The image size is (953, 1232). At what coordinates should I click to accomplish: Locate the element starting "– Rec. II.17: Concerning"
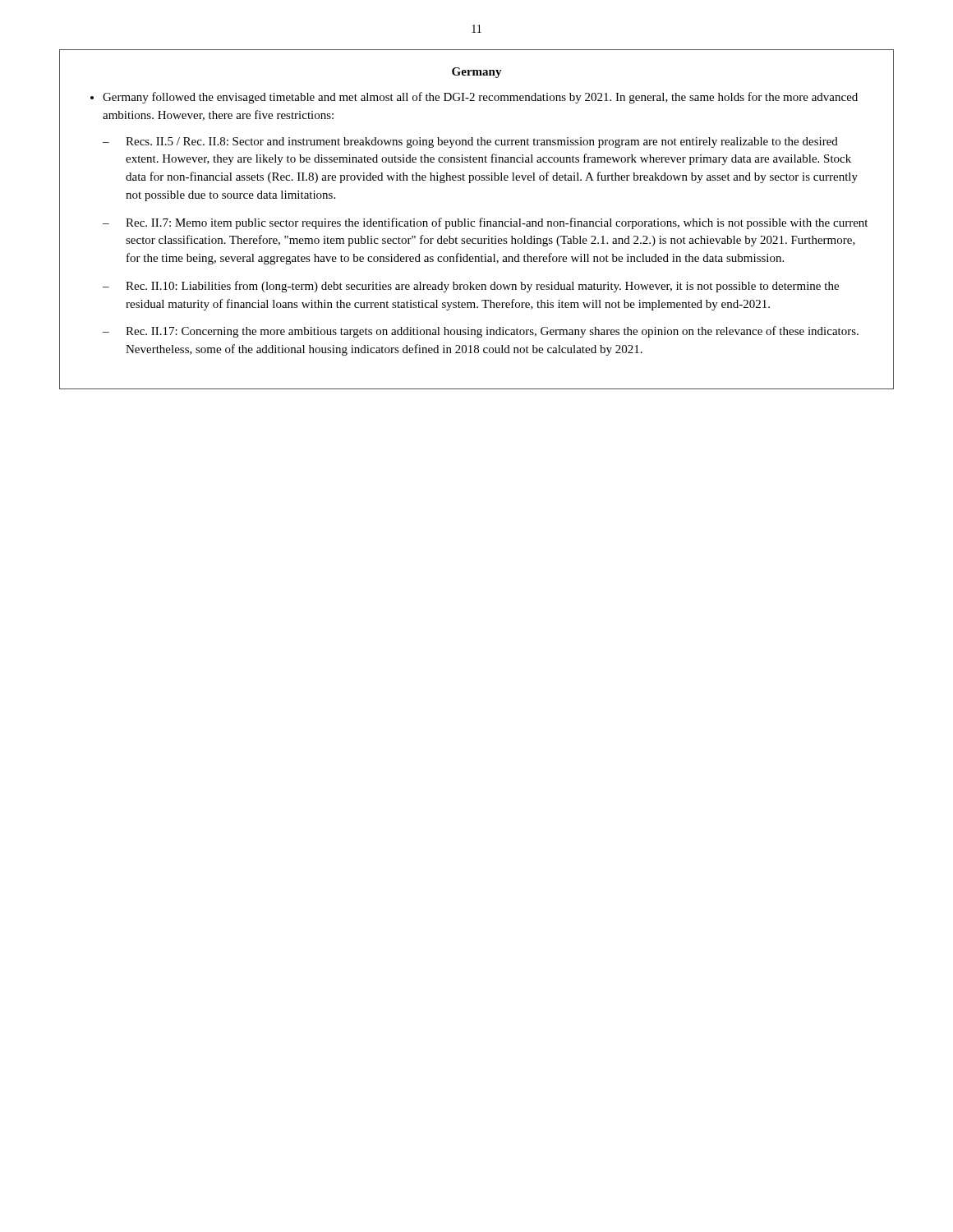pyautogui.click(x=486, y=341)
